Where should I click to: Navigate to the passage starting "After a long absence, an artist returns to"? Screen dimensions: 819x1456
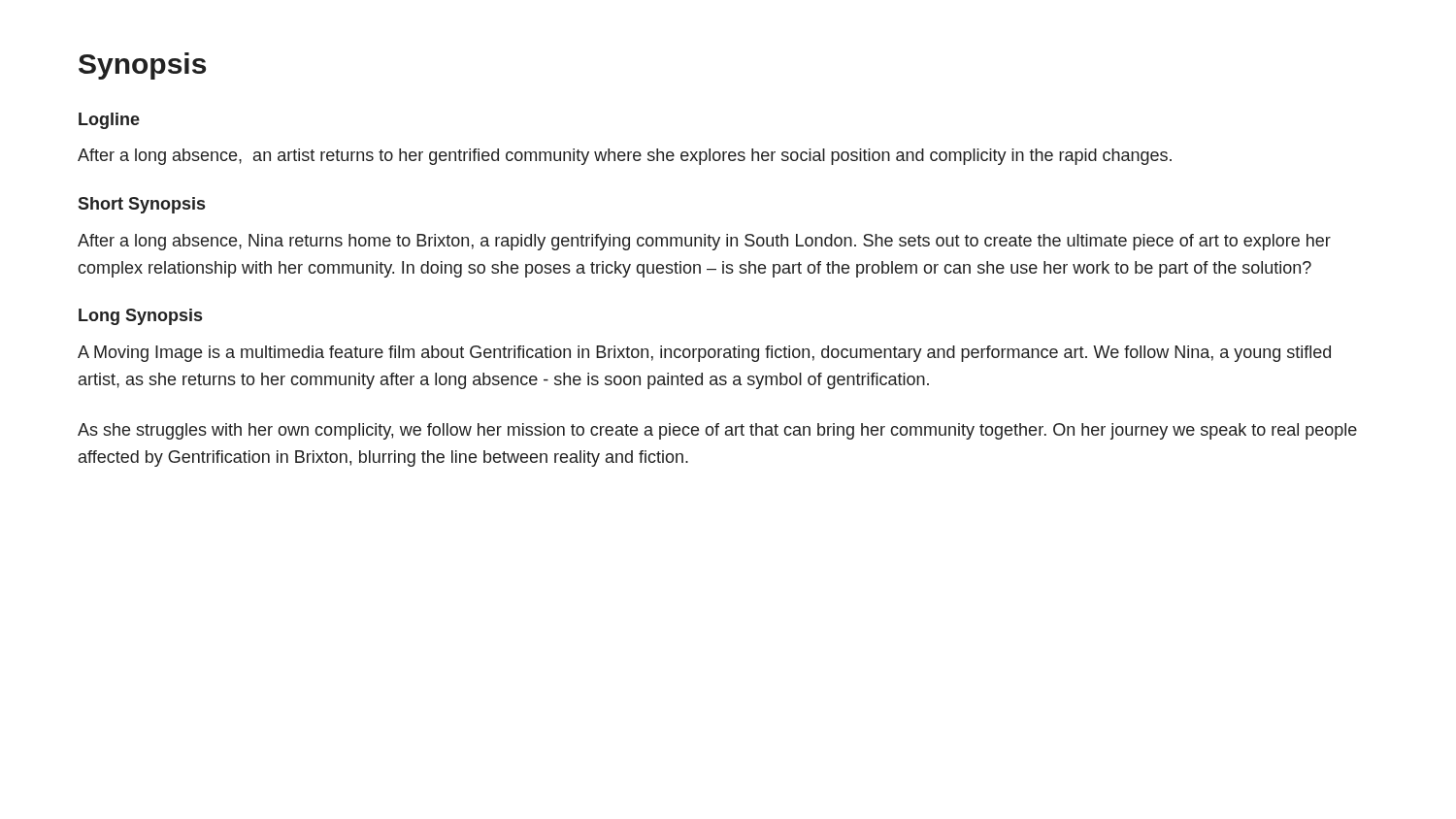[x=625, y=156]
